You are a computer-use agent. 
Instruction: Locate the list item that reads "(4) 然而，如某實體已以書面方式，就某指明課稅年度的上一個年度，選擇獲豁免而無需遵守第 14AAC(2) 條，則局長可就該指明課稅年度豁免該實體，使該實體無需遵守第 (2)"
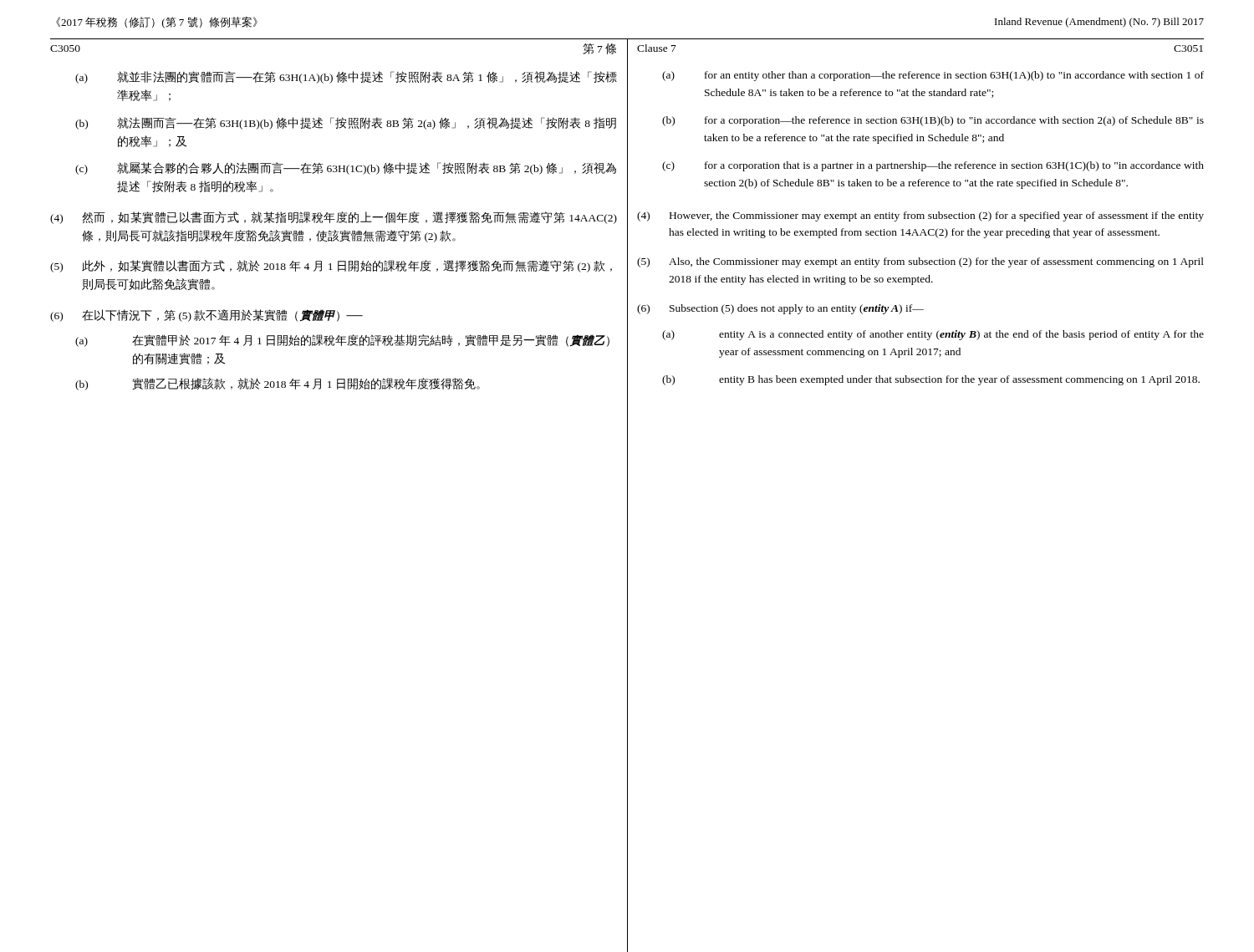click(x=334, y=227)
